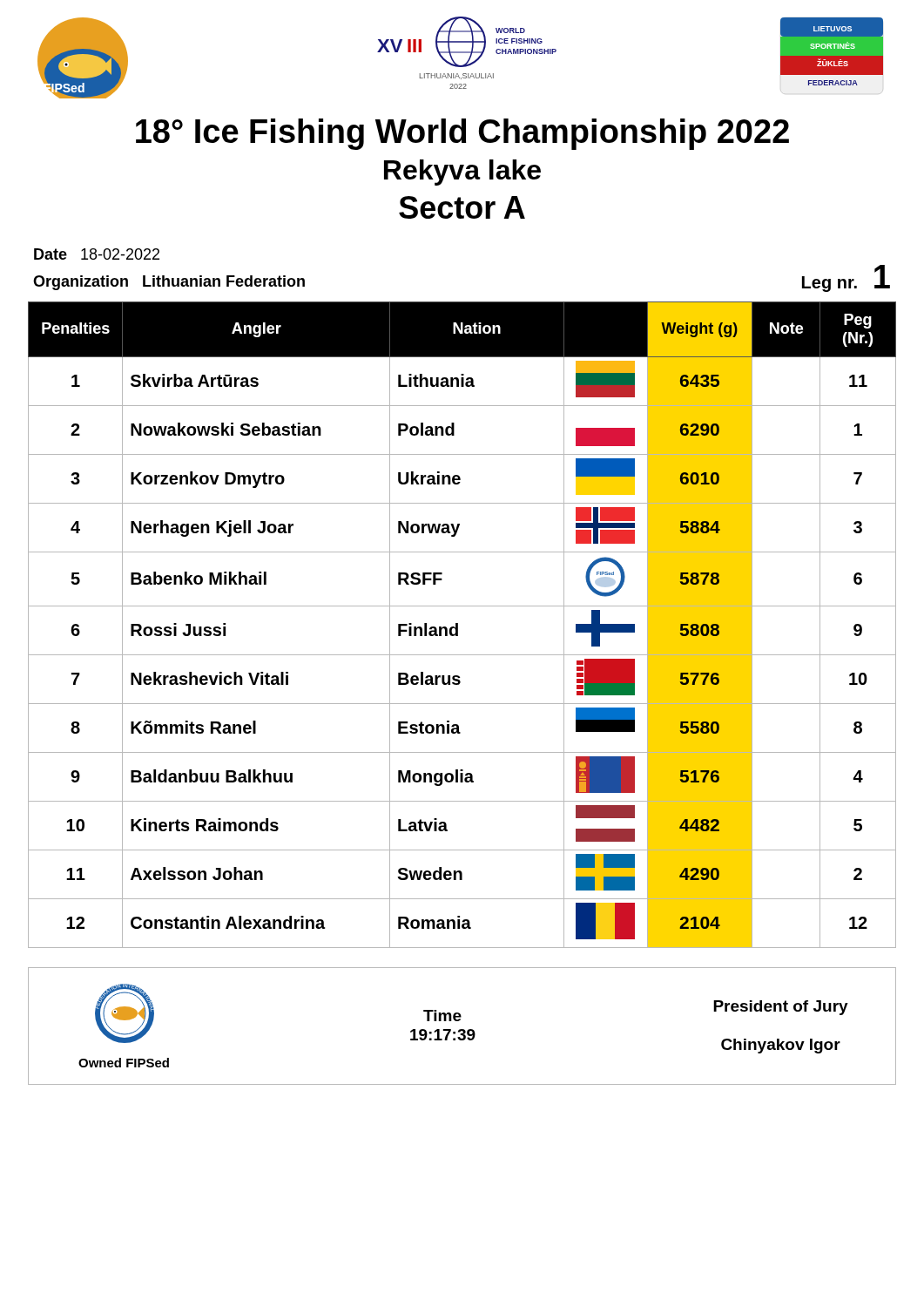Find a table
This screenshot has width=924, height=1307.
pyautogui.click(x=462, y=625)
